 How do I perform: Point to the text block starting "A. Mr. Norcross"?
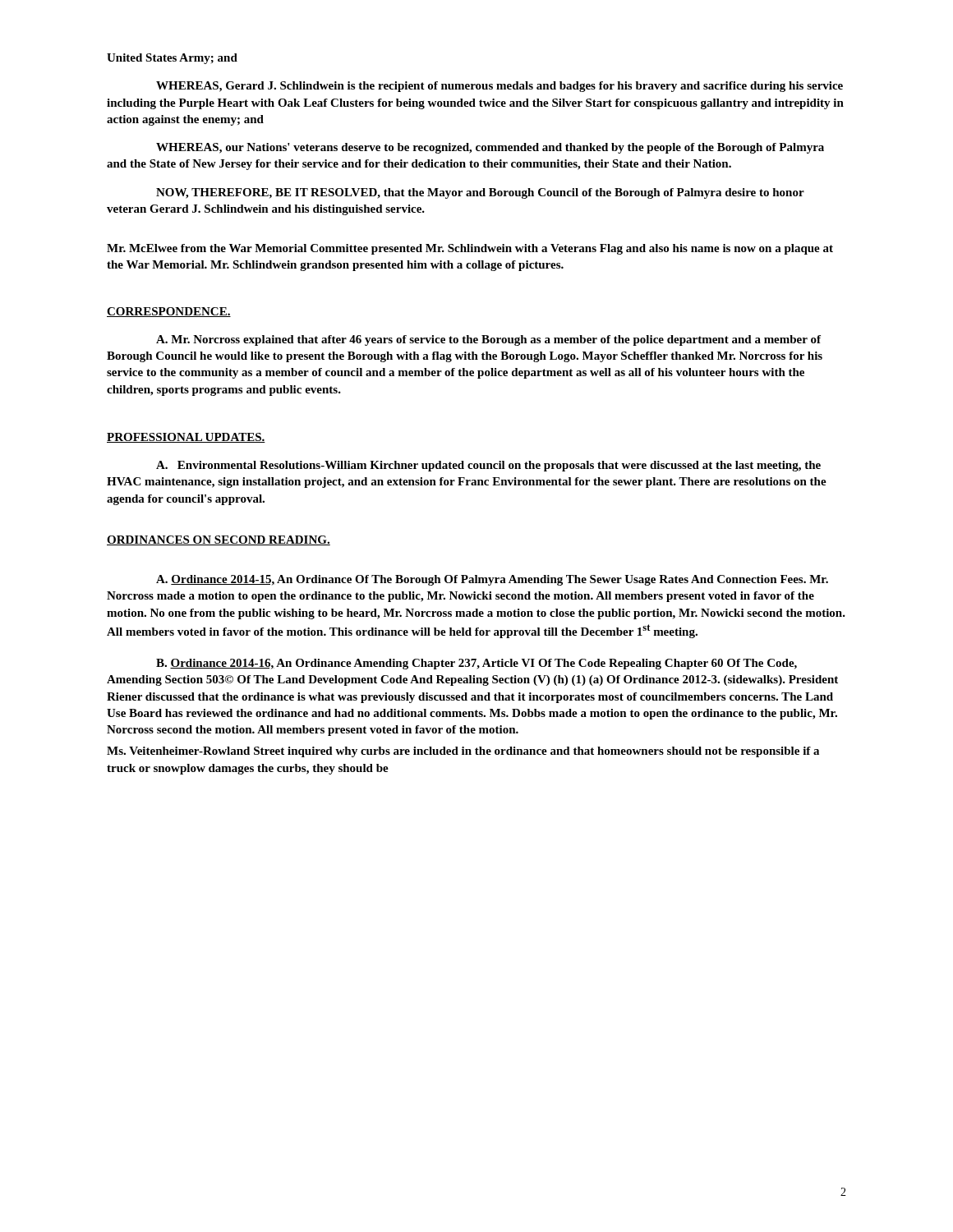[476, 364]
